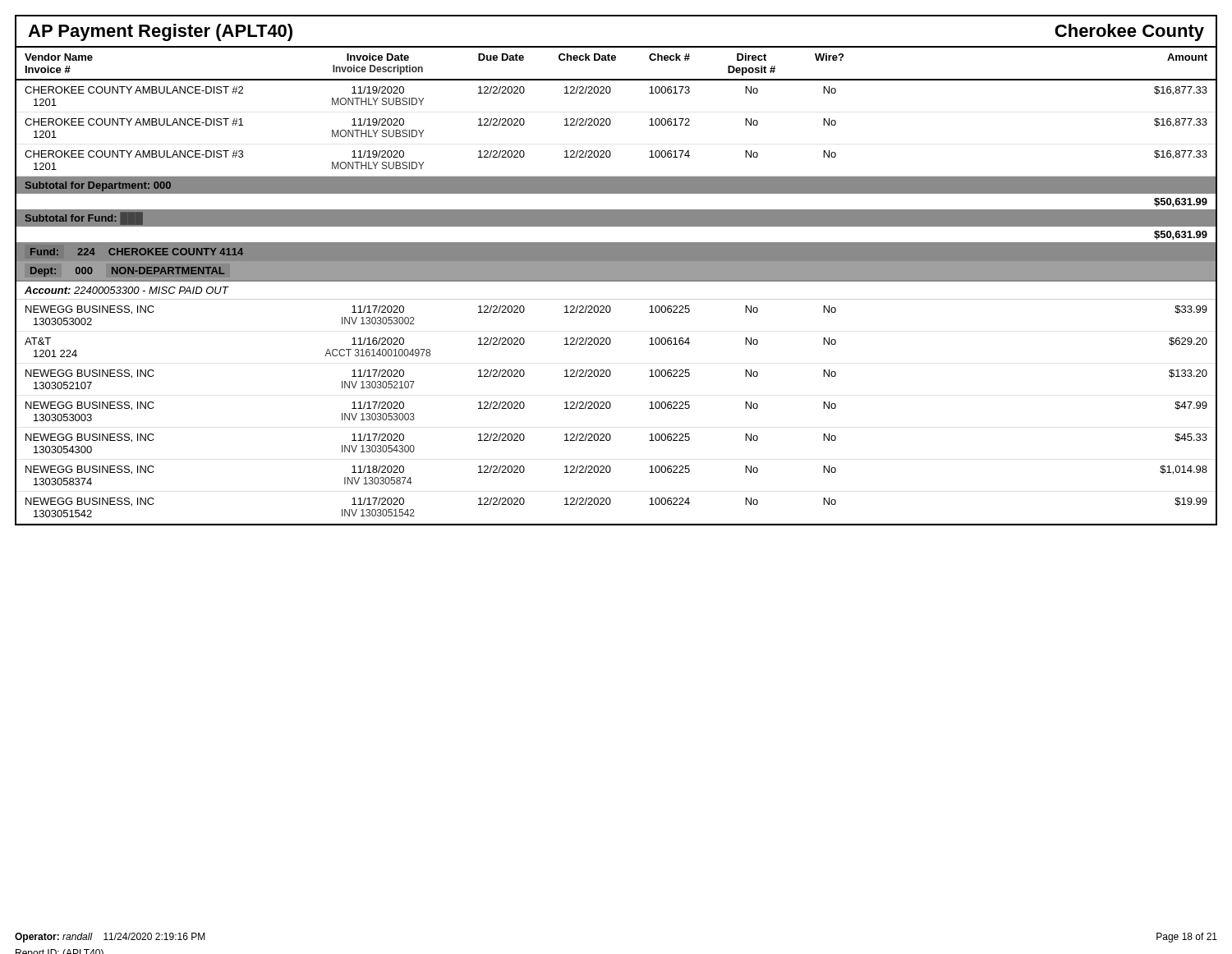Navigate to the element starting "Dept: 000 NON-DEPARTMENTAL"

(x=127, y=271)
